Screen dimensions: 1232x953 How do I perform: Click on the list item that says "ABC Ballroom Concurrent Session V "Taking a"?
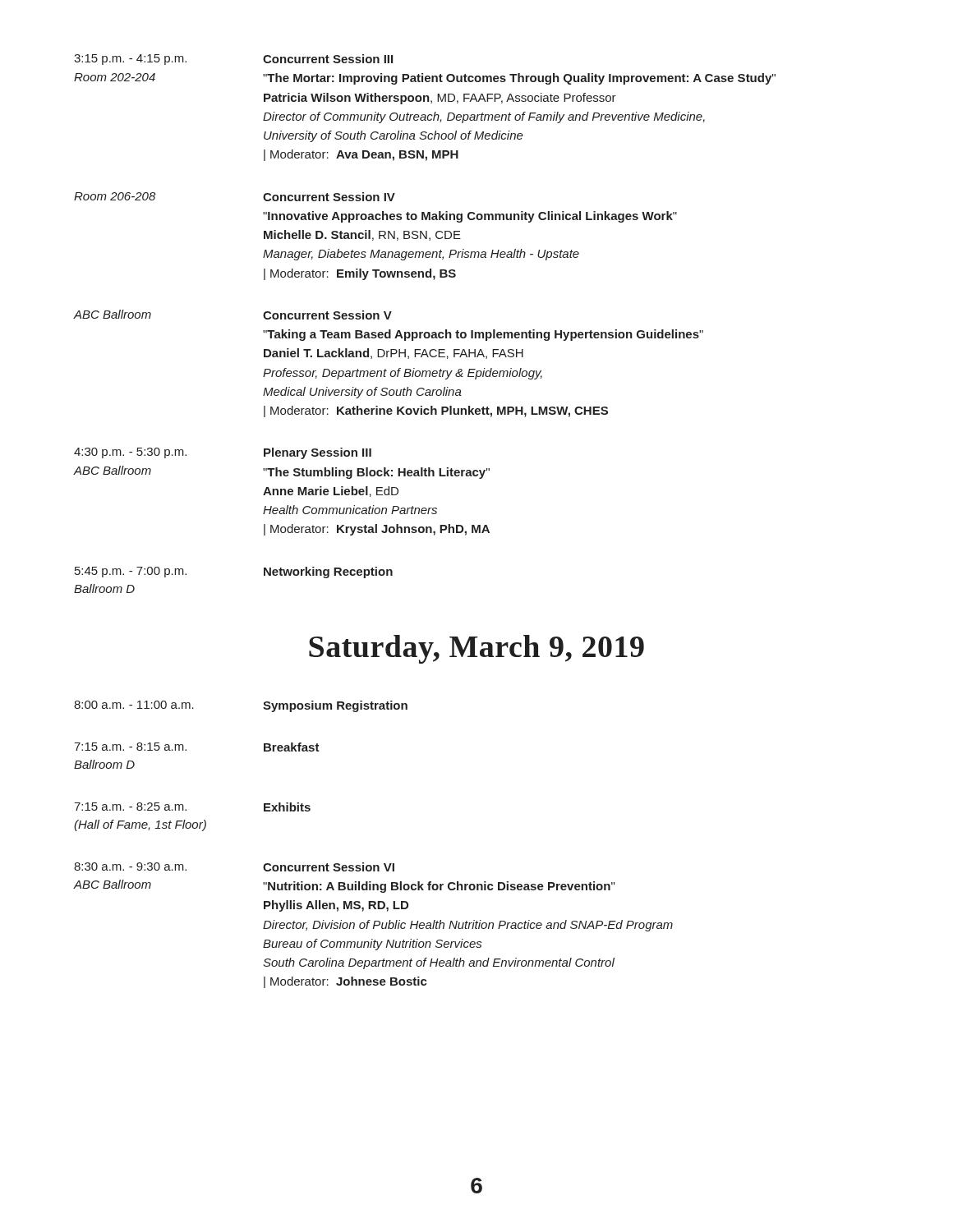click(476, 363)
